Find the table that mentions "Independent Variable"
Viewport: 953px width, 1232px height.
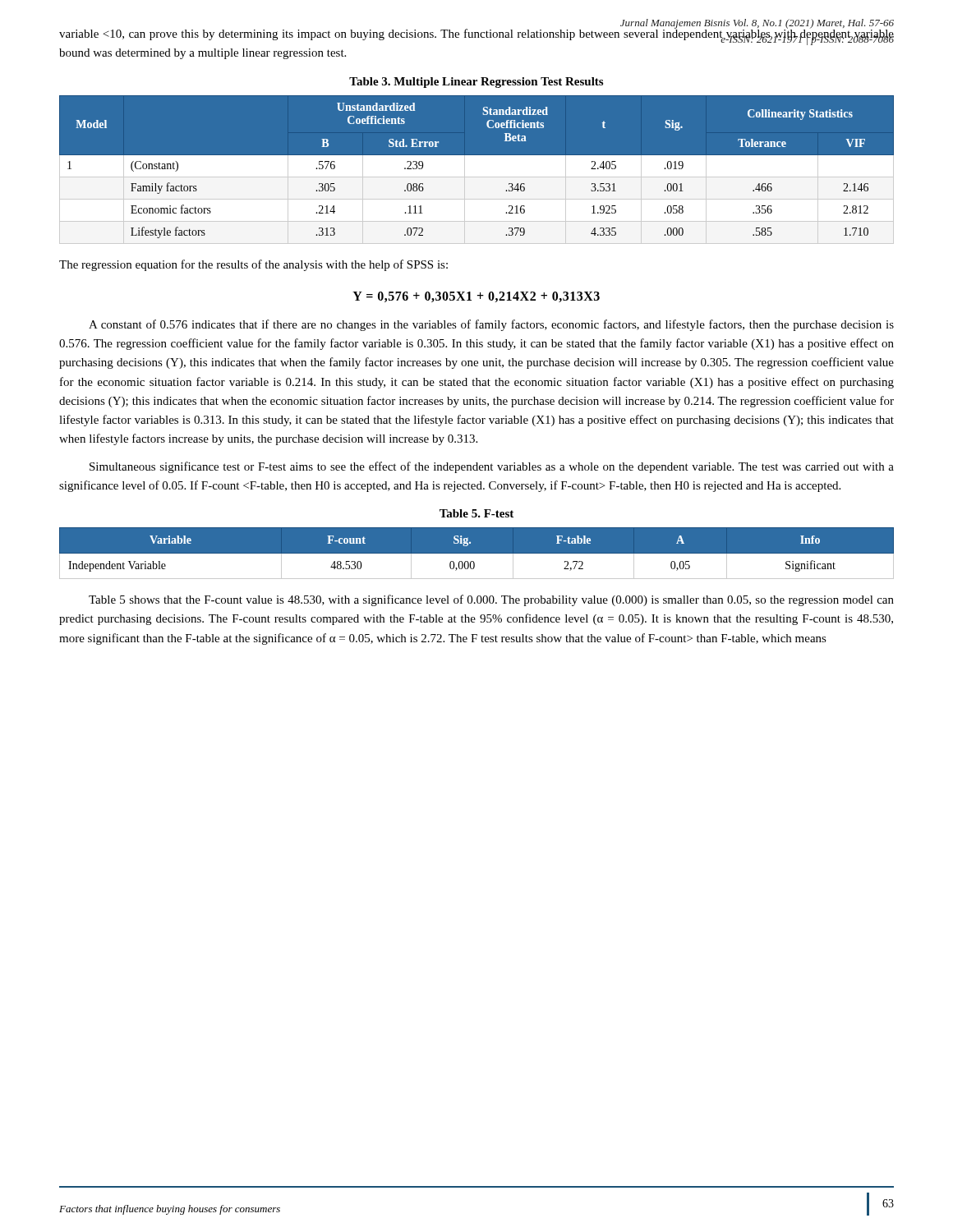(x=476, y=553)
